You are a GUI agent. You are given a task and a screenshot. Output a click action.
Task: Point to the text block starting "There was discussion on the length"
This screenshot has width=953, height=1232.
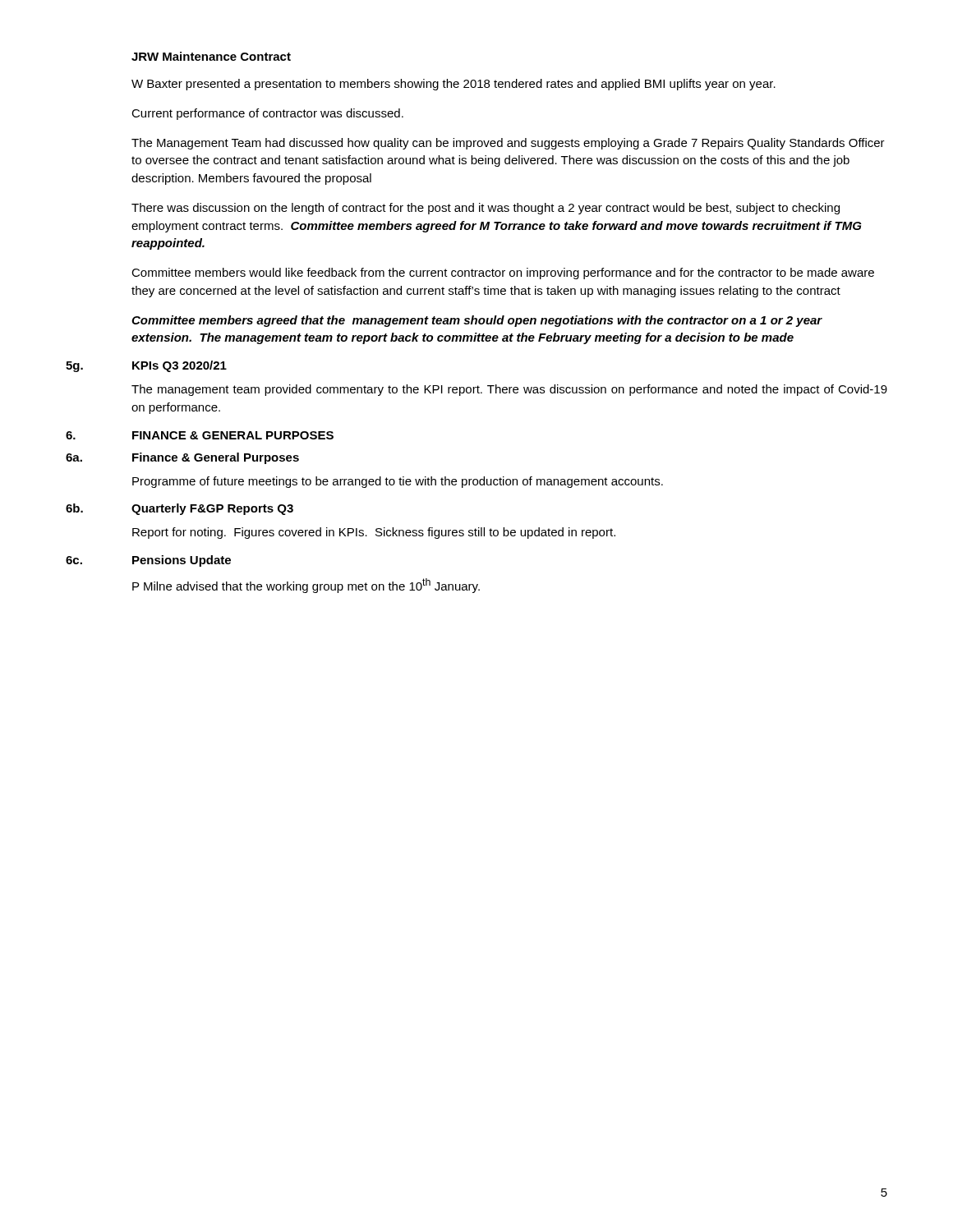497,225
